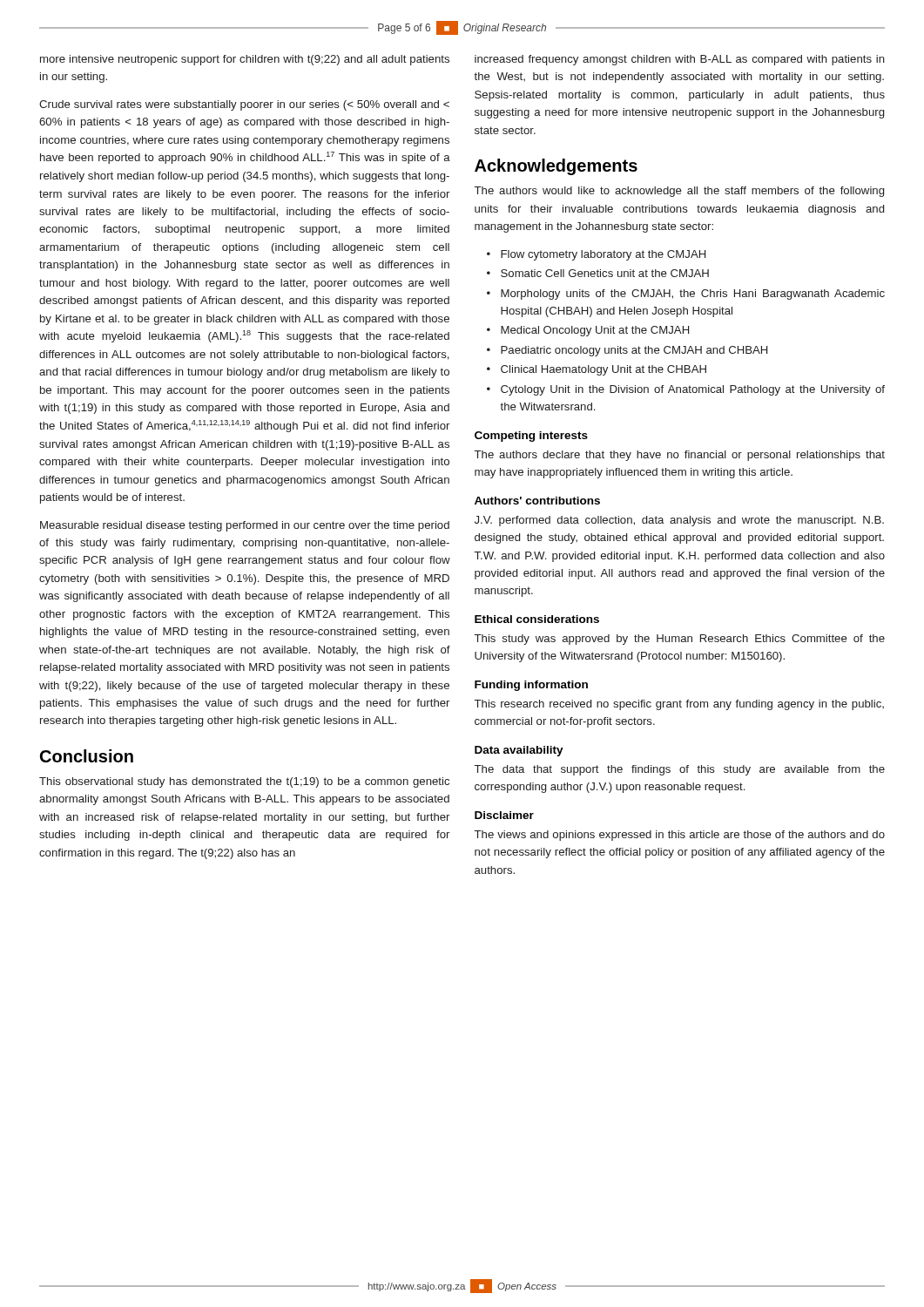Point to the block beginning "Cytology Unit in the Division of Anatomical"
Image resolution: width=924 pixels, height=1307 pixels.
tap(693, 398)
